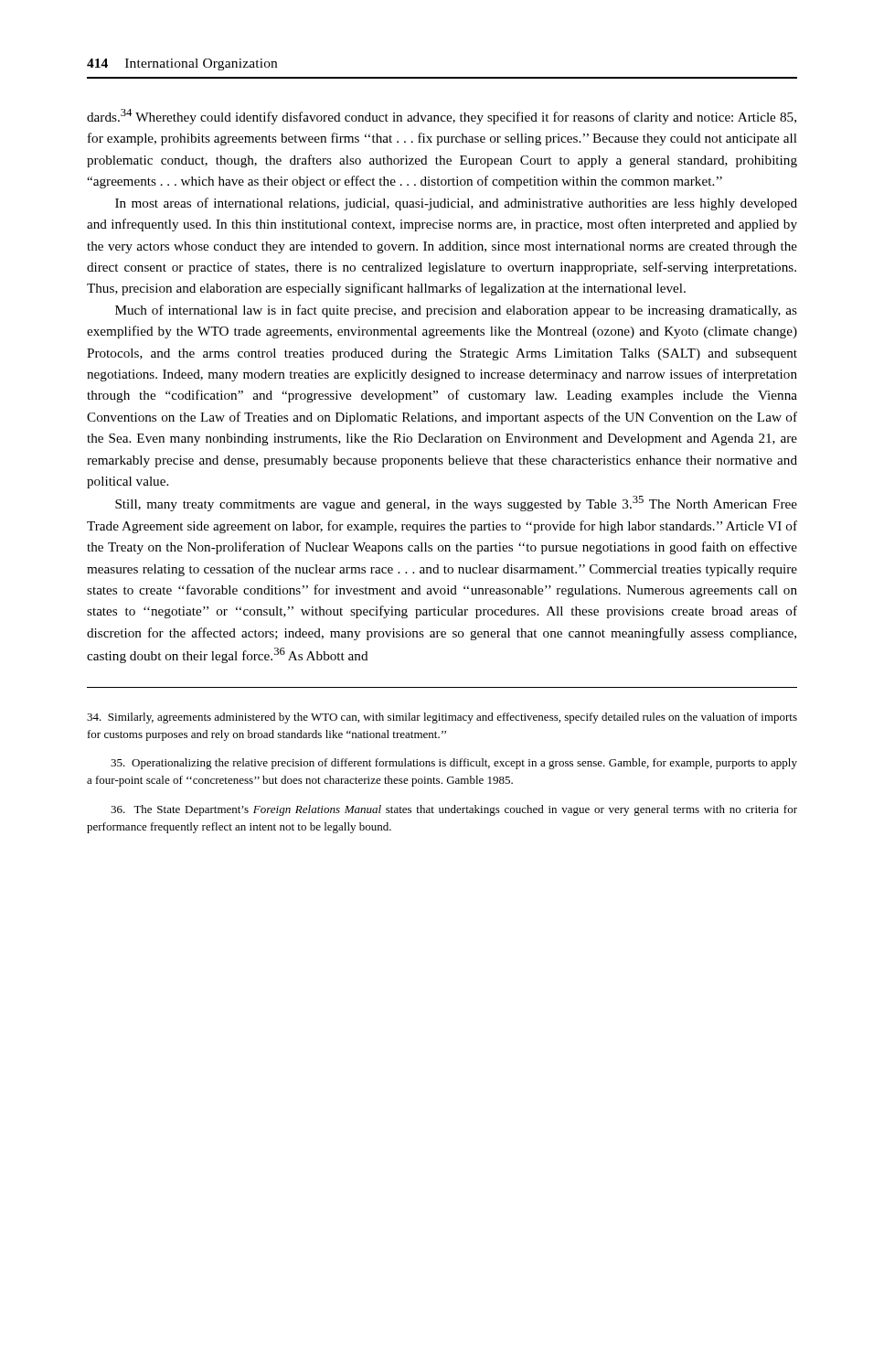The width and height of the screenshot is (884, 1372).
Task: Navigate to the block starting "dards.34 Wherethey could identify"
Action: [x=442, y=147]
